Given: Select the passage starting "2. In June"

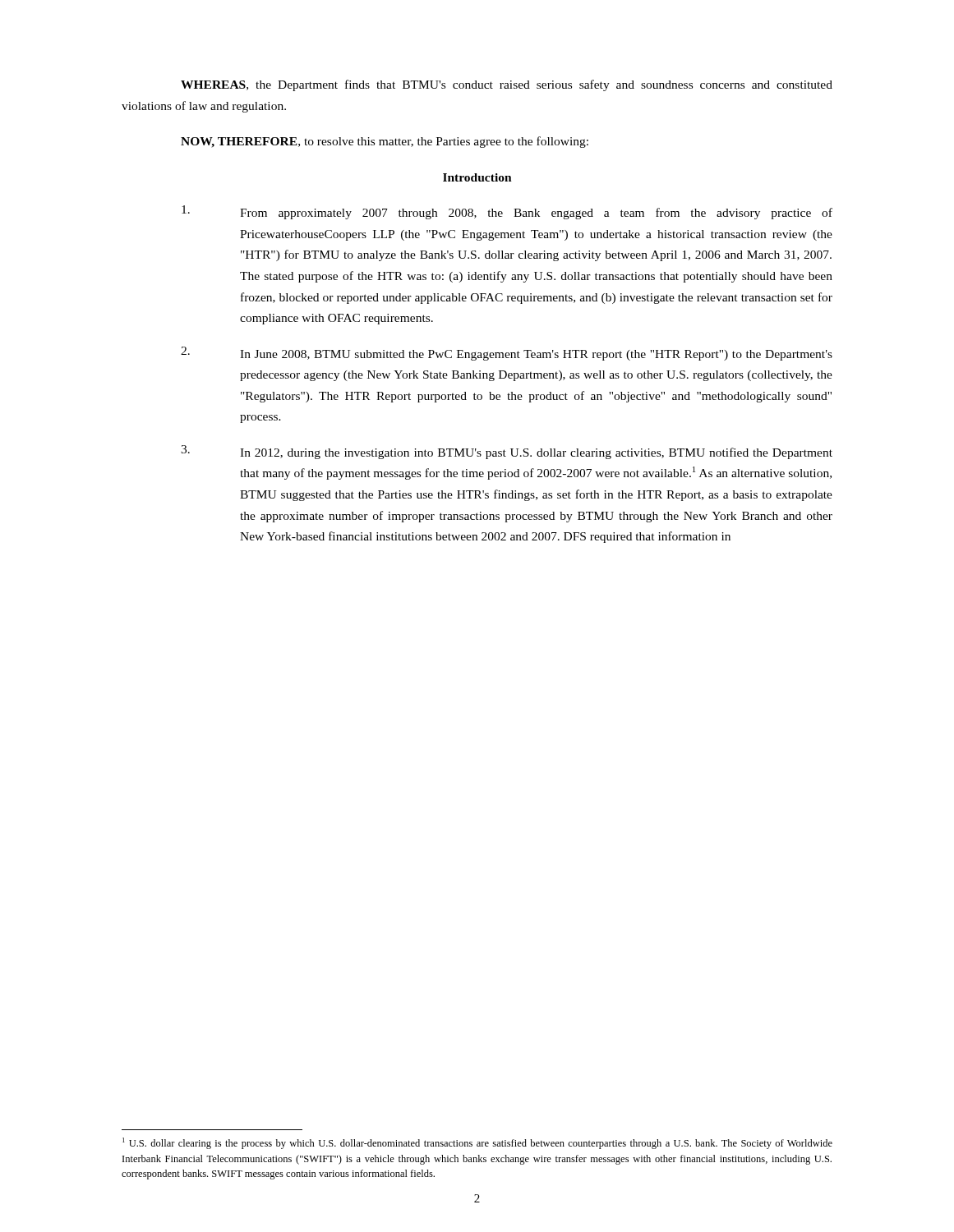Looking at the screenshot, I should pos(477,385).
